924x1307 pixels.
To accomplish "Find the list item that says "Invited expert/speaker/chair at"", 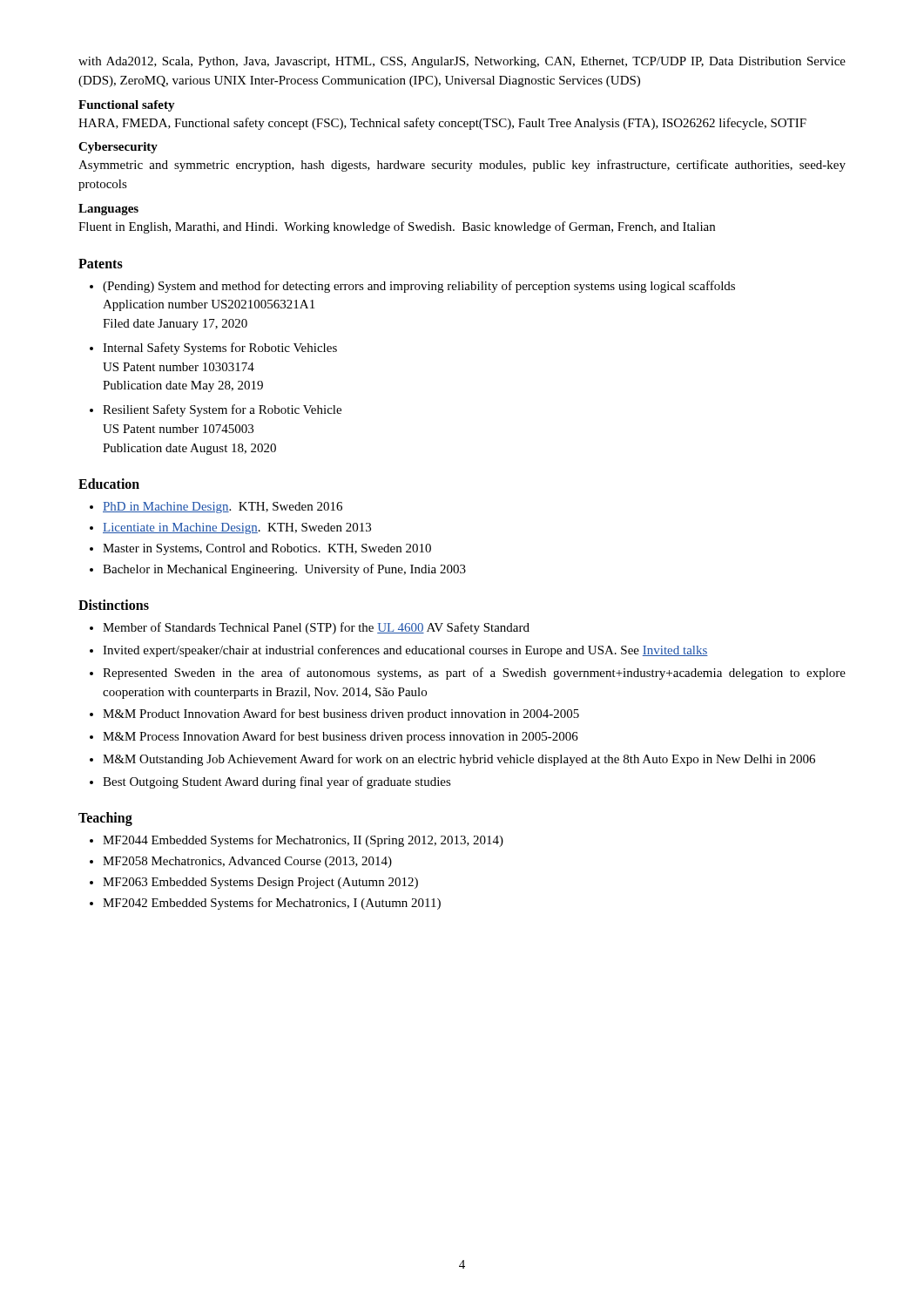I will point(405,650).
